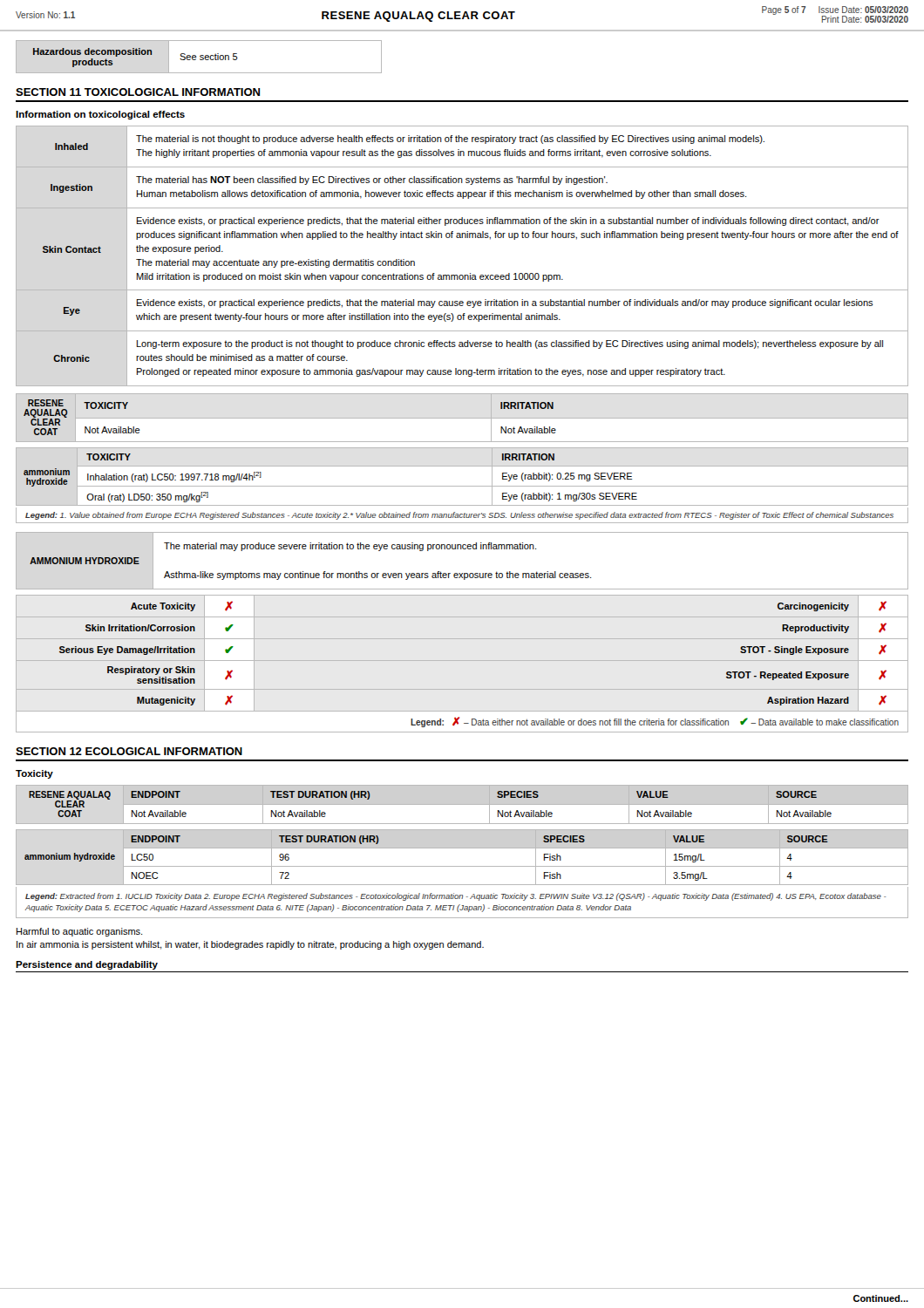Find the table that mentions "The material may produce severe"
This screenshot has width=924, height=1308.
[x=462, y=561]
